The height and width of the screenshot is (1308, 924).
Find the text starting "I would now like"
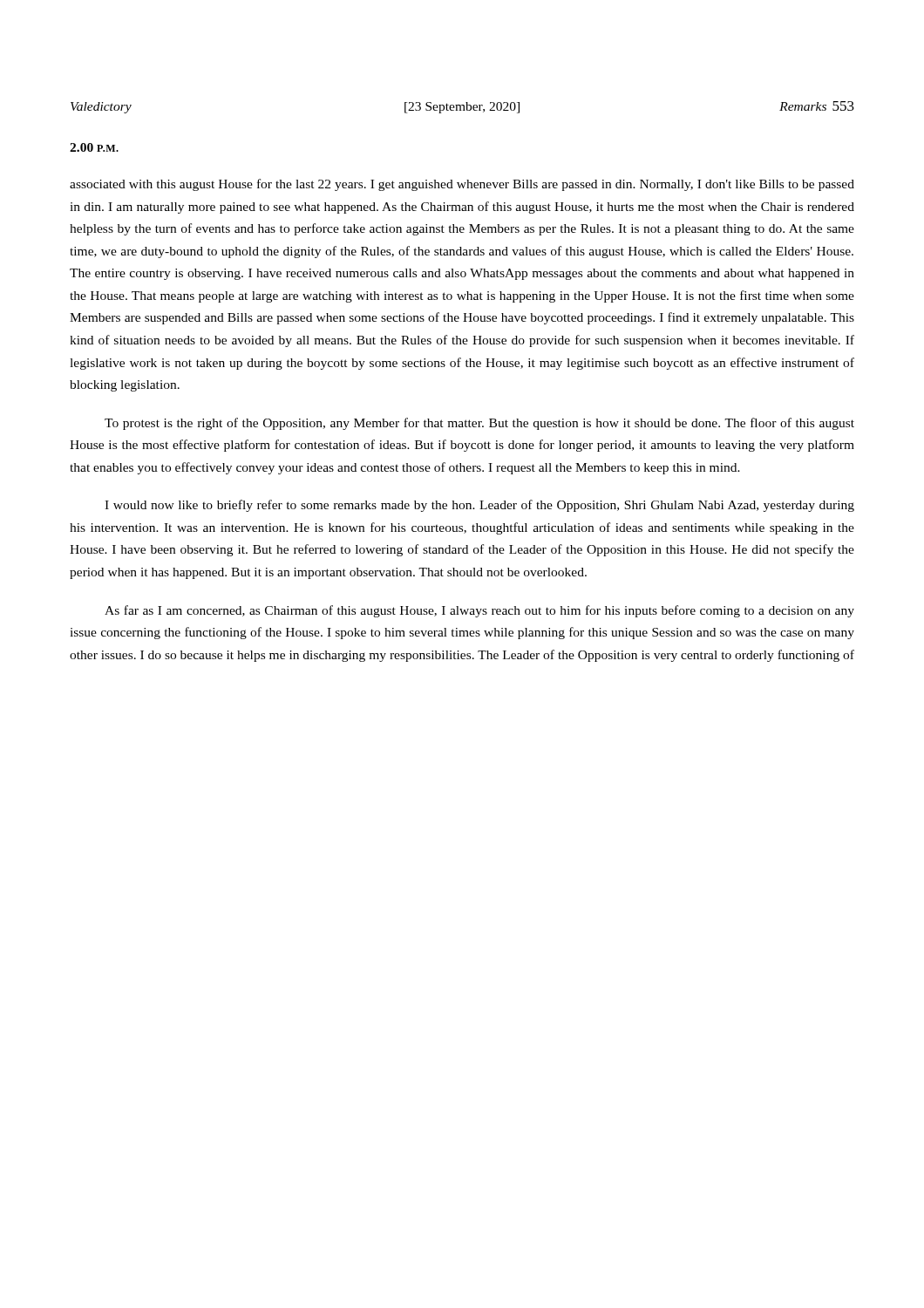[462, 538]
